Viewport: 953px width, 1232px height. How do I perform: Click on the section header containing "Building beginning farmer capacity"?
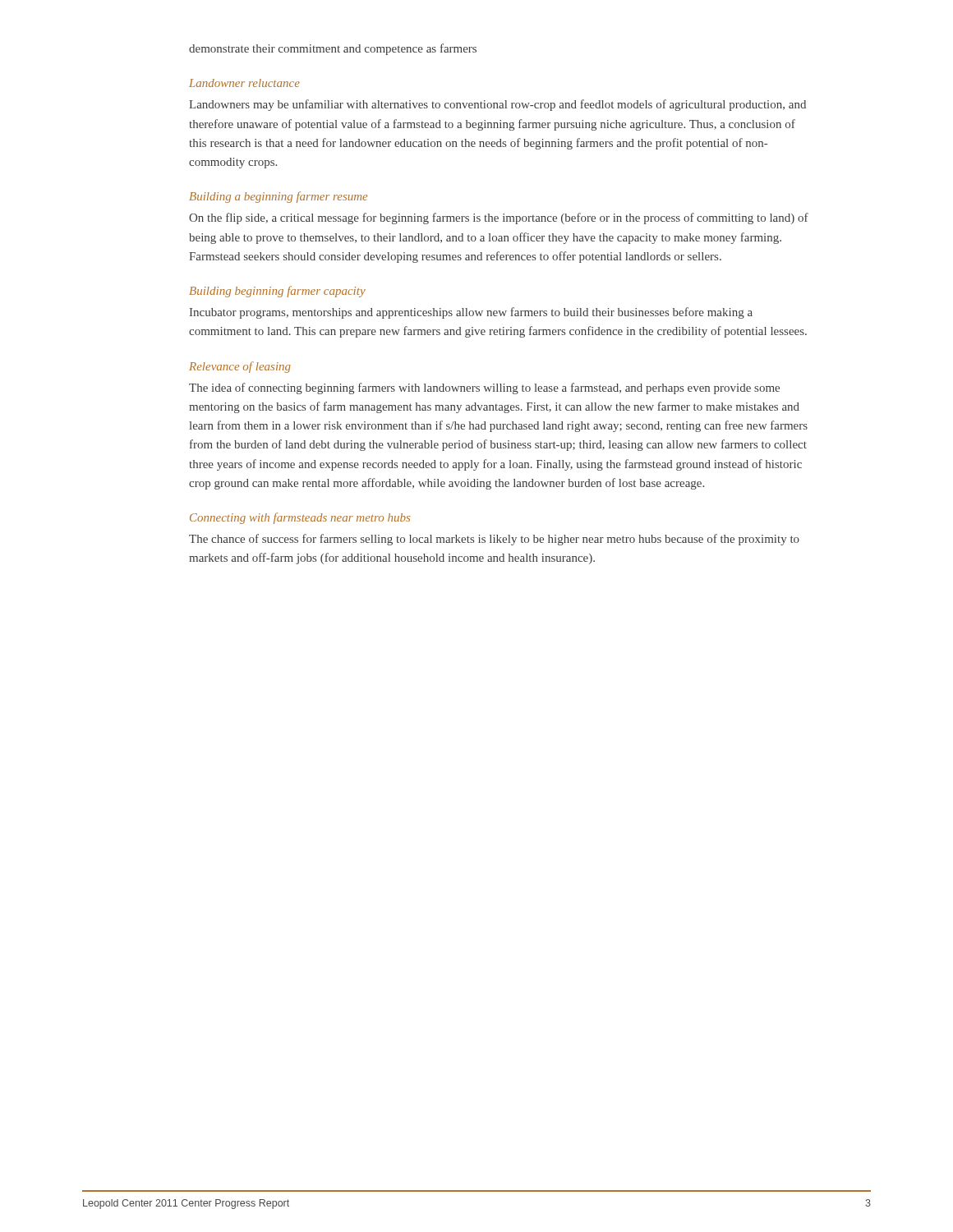[277, 291]
